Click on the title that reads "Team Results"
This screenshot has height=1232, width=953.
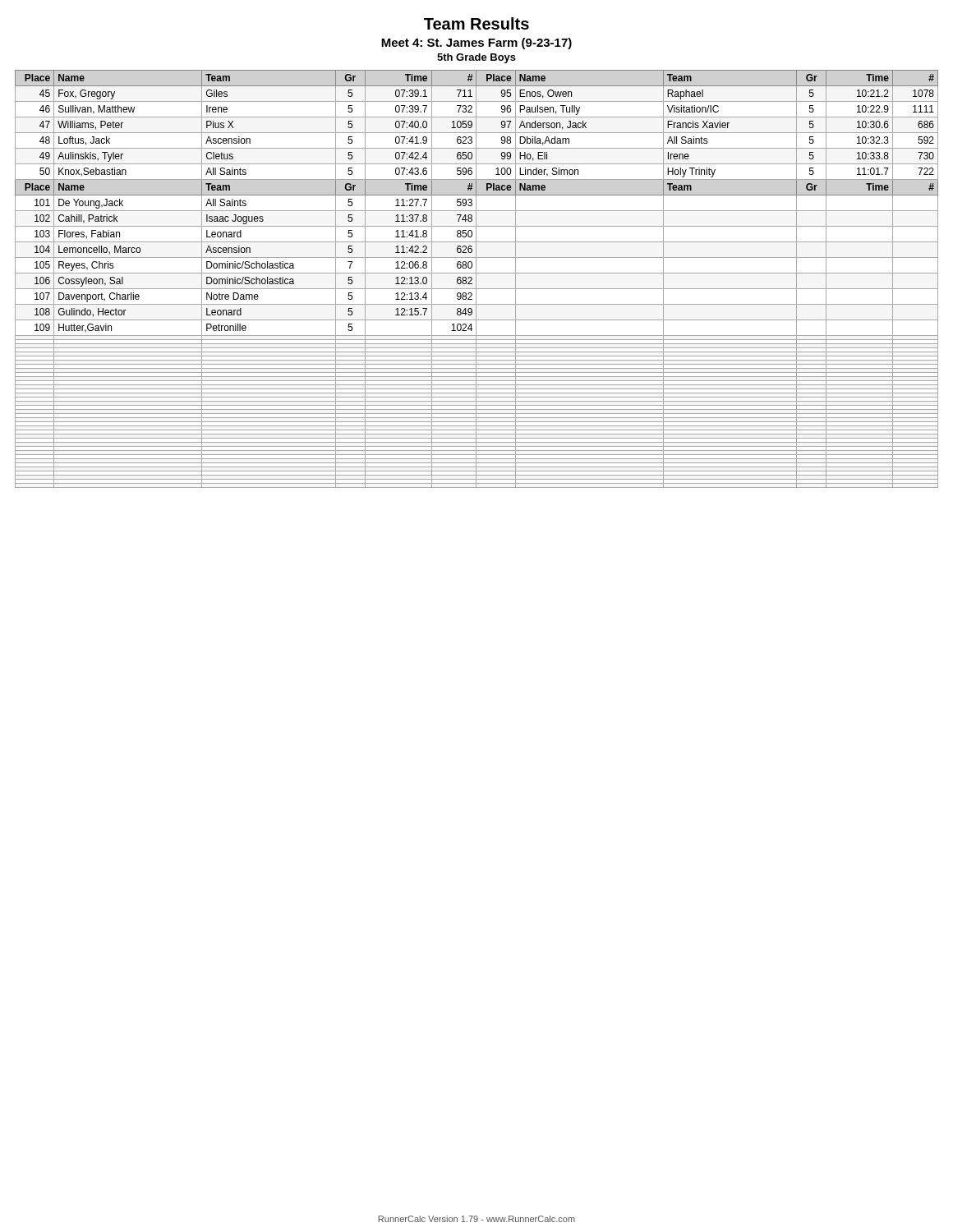[x=476, y=24]
